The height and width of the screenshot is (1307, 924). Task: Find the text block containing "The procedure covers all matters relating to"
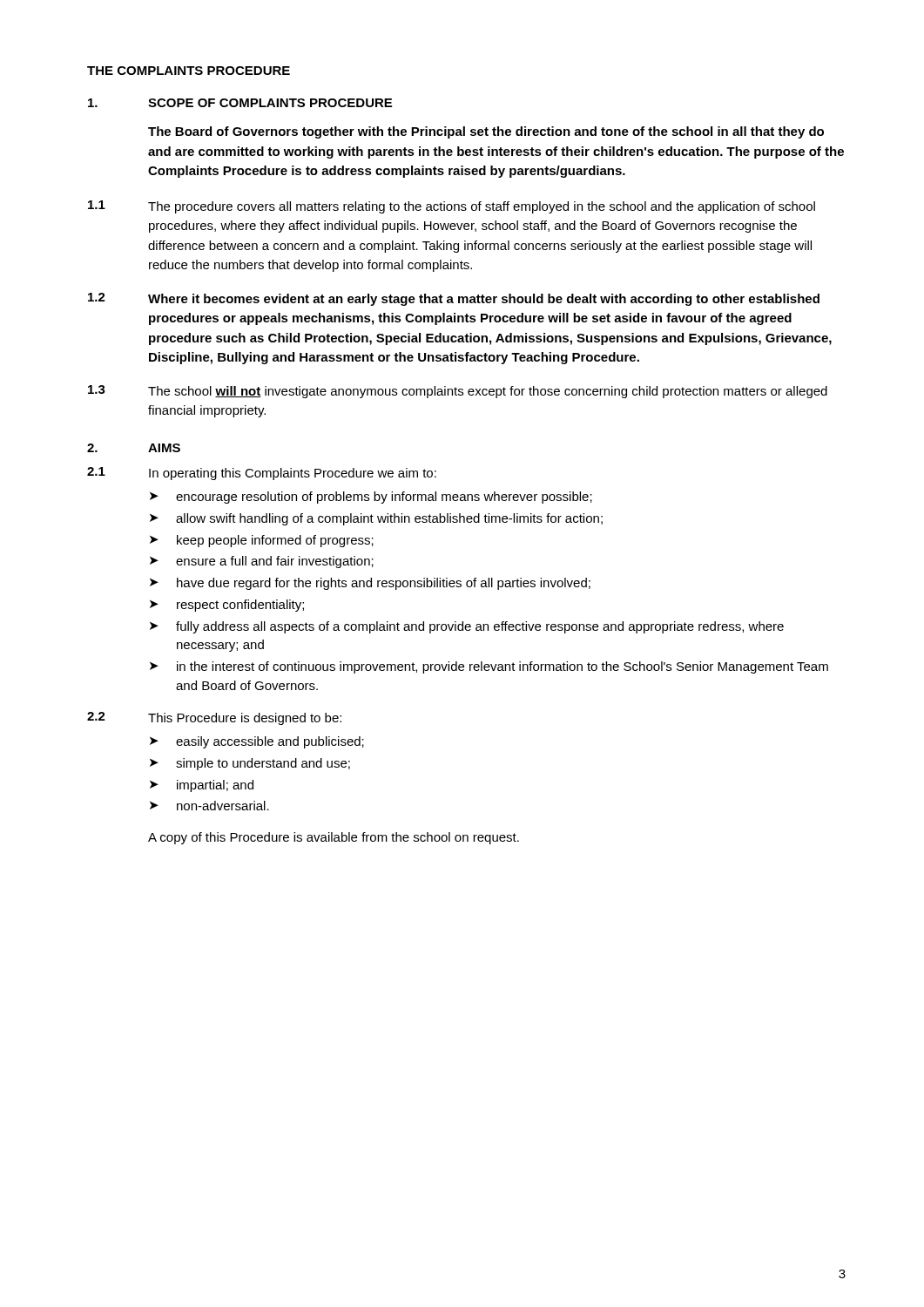[x=482, y=235]
